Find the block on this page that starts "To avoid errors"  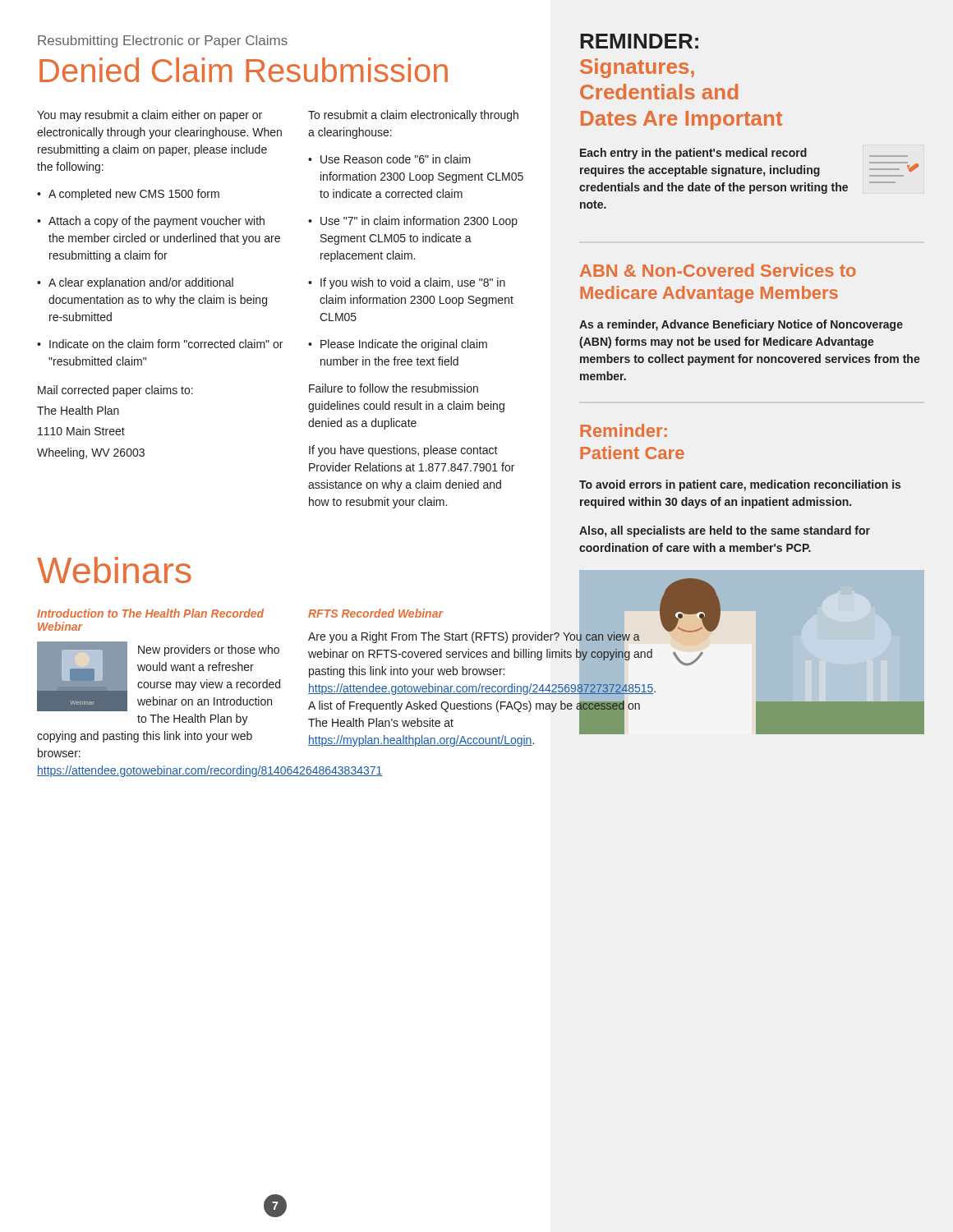(752, 493)
